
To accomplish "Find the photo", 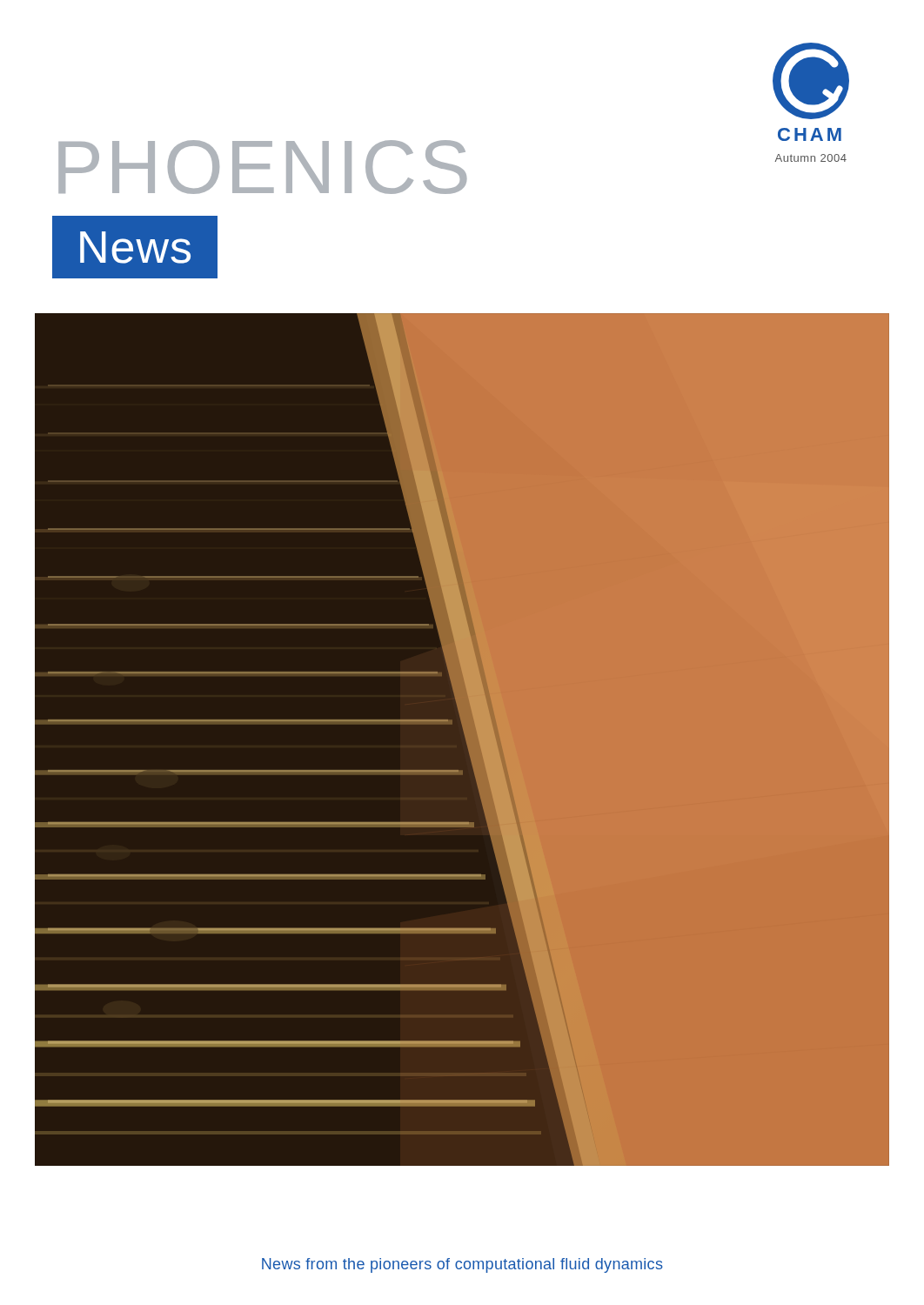I will pyautogui.click(x=462, y=739).
